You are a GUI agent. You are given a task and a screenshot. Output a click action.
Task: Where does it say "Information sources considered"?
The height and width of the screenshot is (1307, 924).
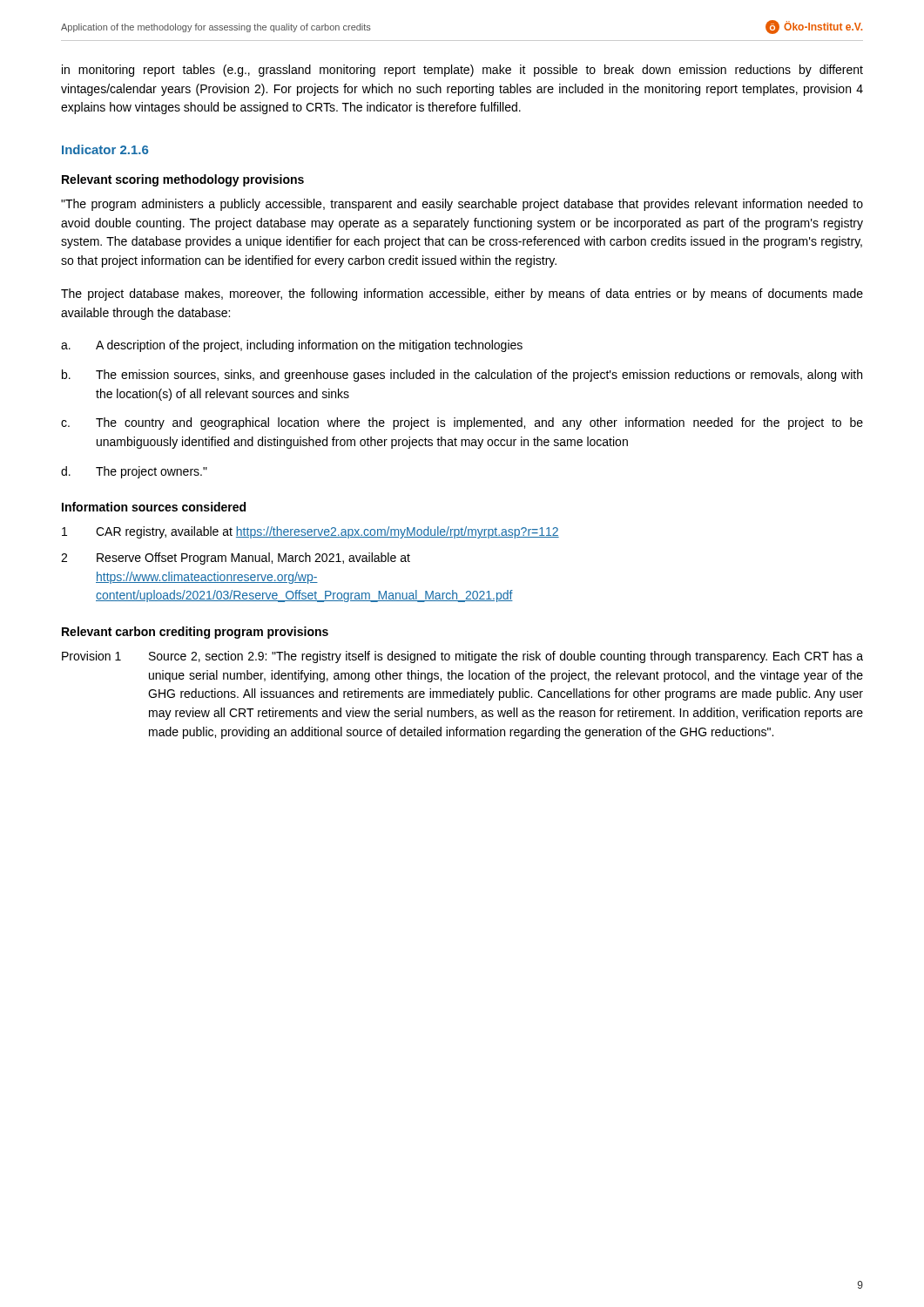click(154, 507)
